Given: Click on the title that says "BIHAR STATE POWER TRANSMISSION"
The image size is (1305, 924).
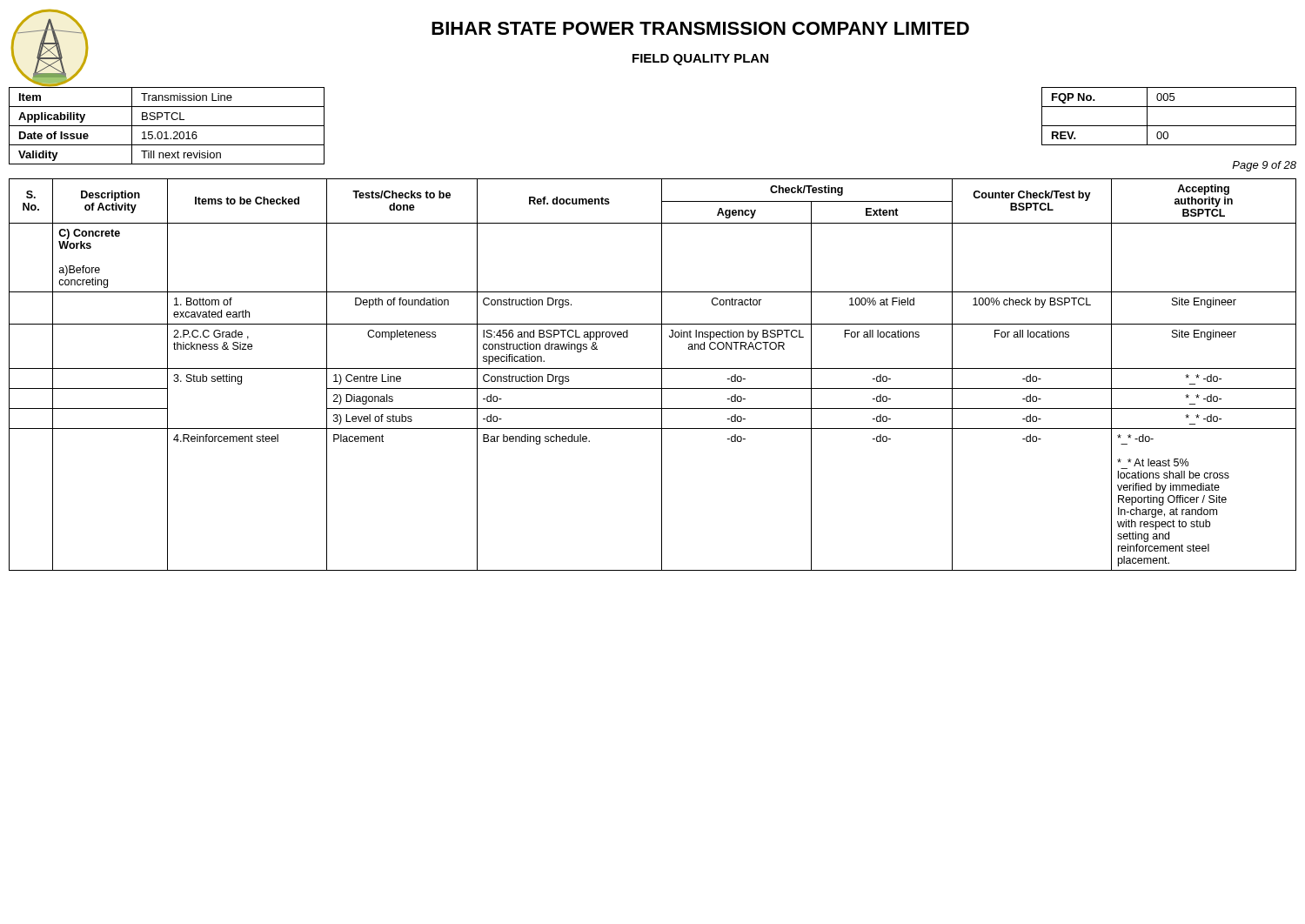Looking at the screenshot, I should pyautogui.click(x=700, y=28).
